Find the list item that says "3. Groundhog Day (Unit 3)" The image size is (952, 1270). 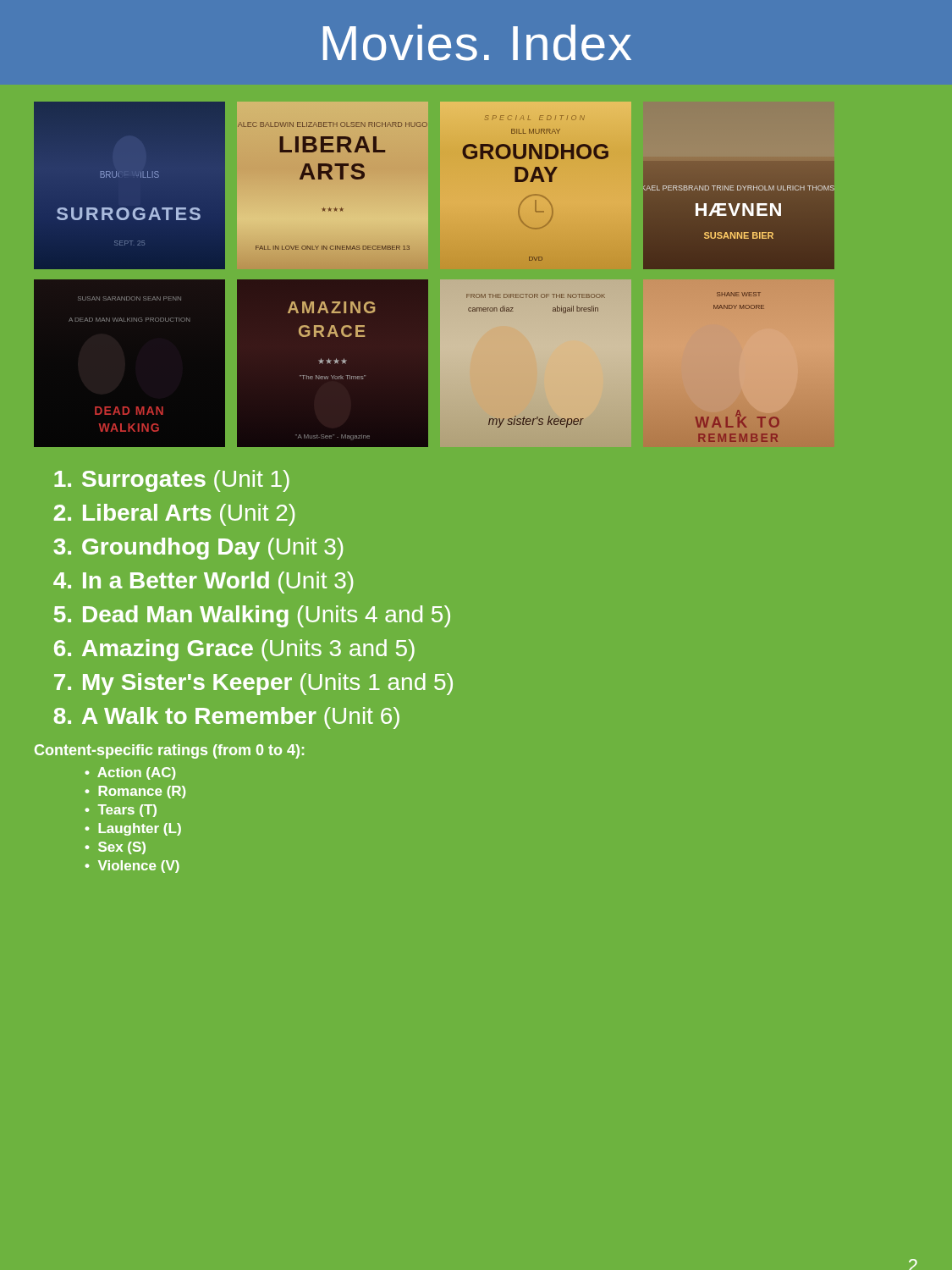189,547
